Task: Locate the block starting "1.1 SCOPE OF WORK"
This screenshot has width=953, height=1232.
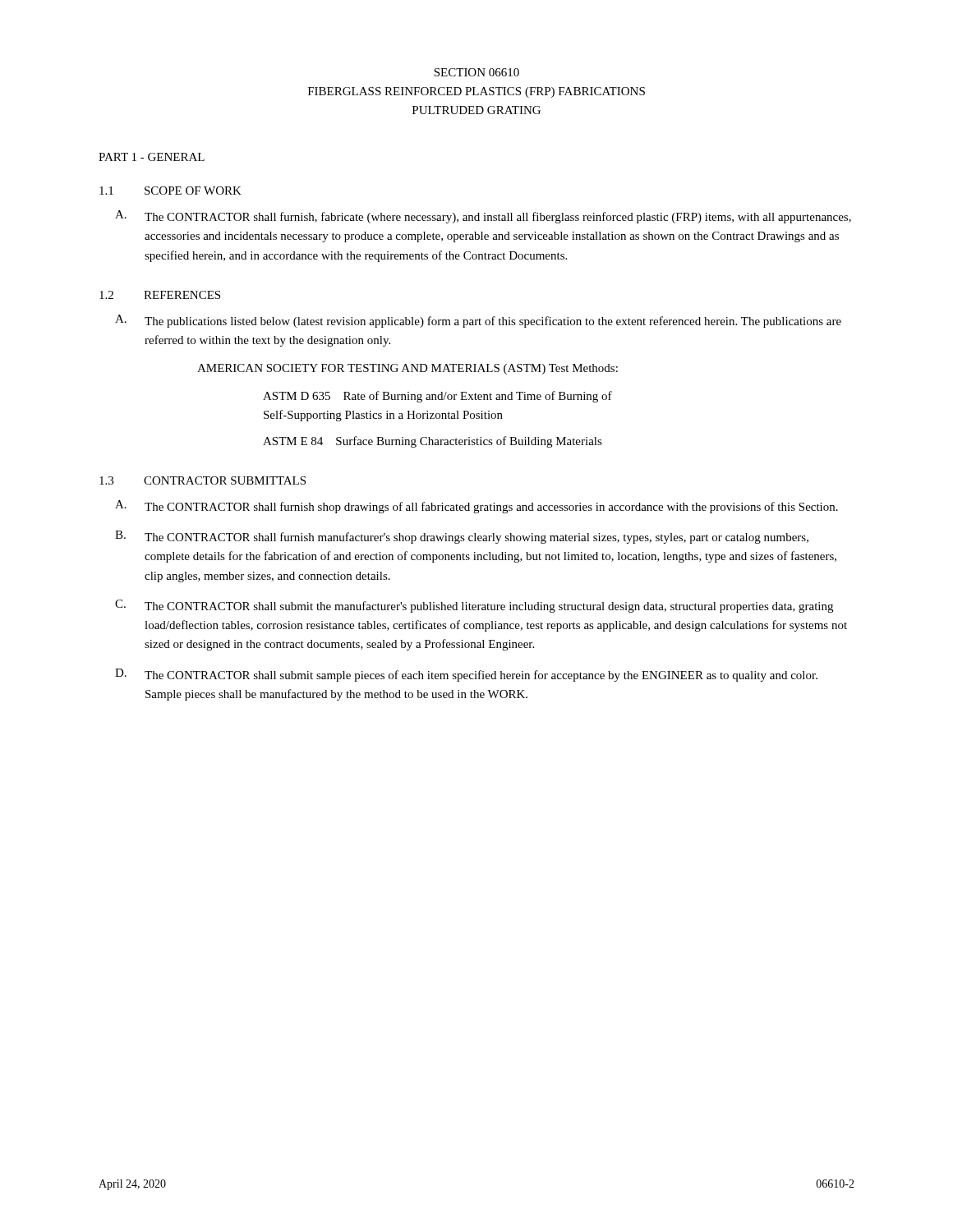Action: point(170,191)
